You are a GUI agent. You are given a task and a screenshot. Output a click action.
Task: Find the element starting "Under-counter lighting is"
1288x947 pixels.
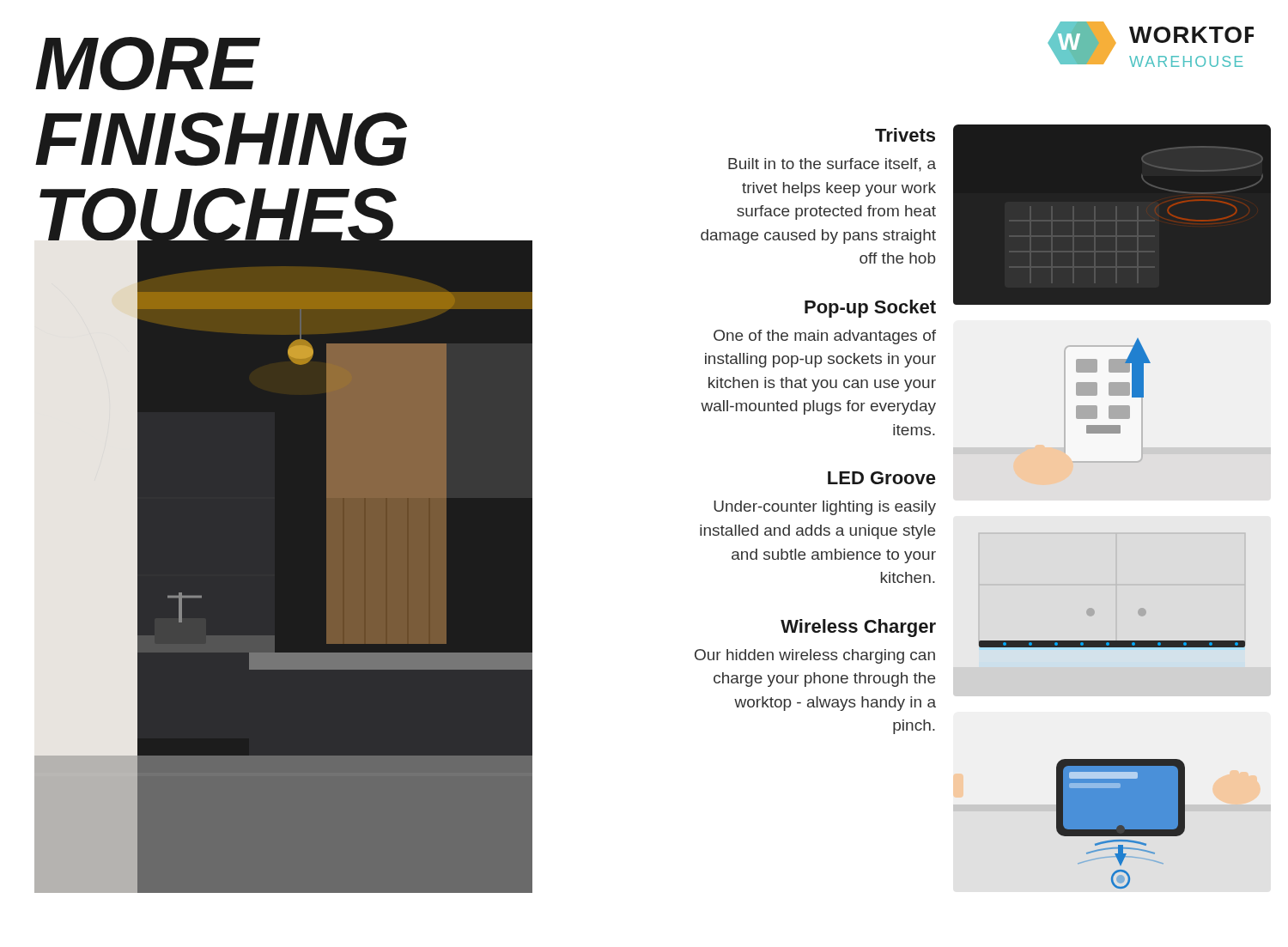[x=818, y=542]
